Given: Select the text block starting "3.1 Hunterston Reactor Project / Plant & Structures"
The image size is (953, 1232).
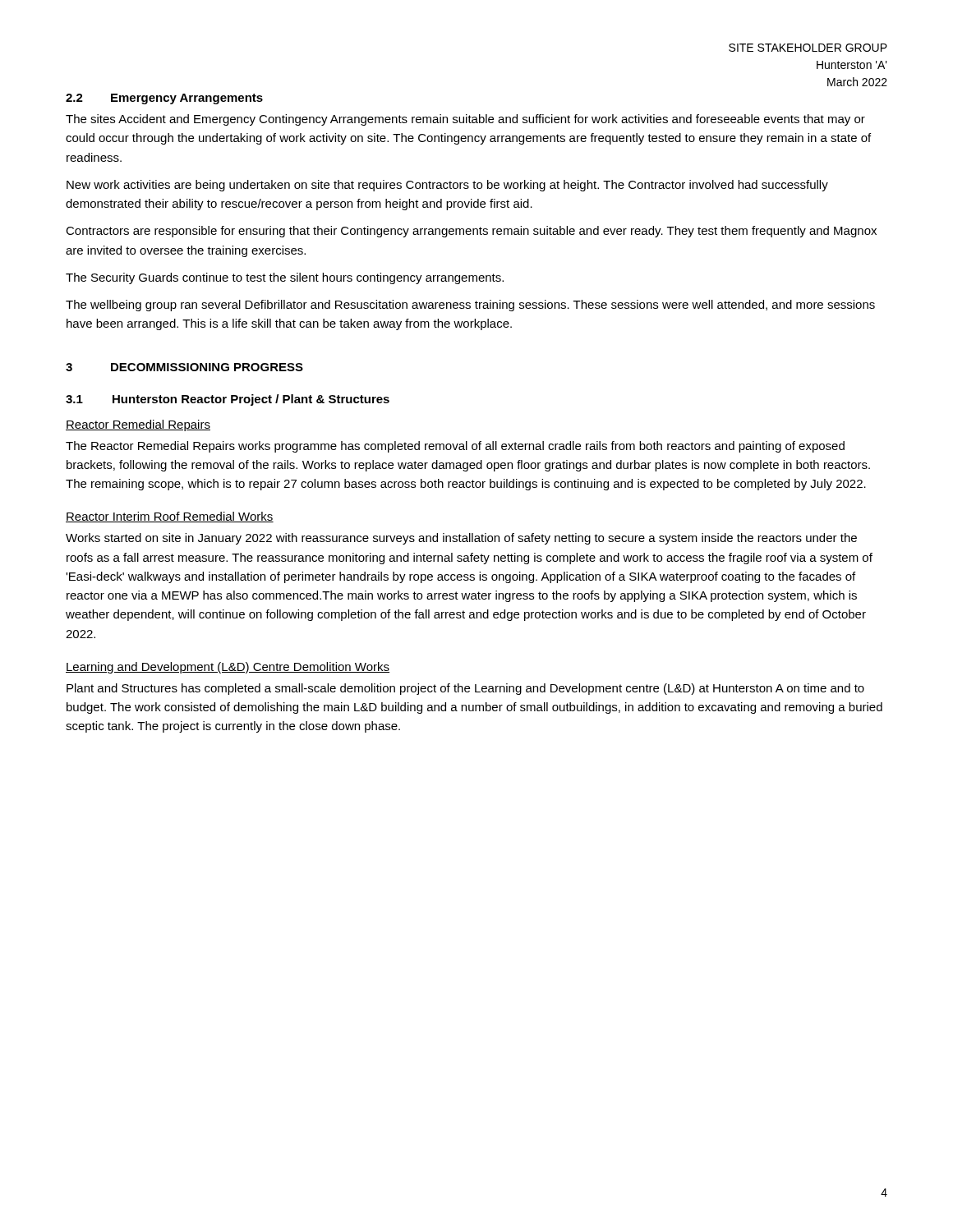Looking at the screenshot, I should (228, 398).
